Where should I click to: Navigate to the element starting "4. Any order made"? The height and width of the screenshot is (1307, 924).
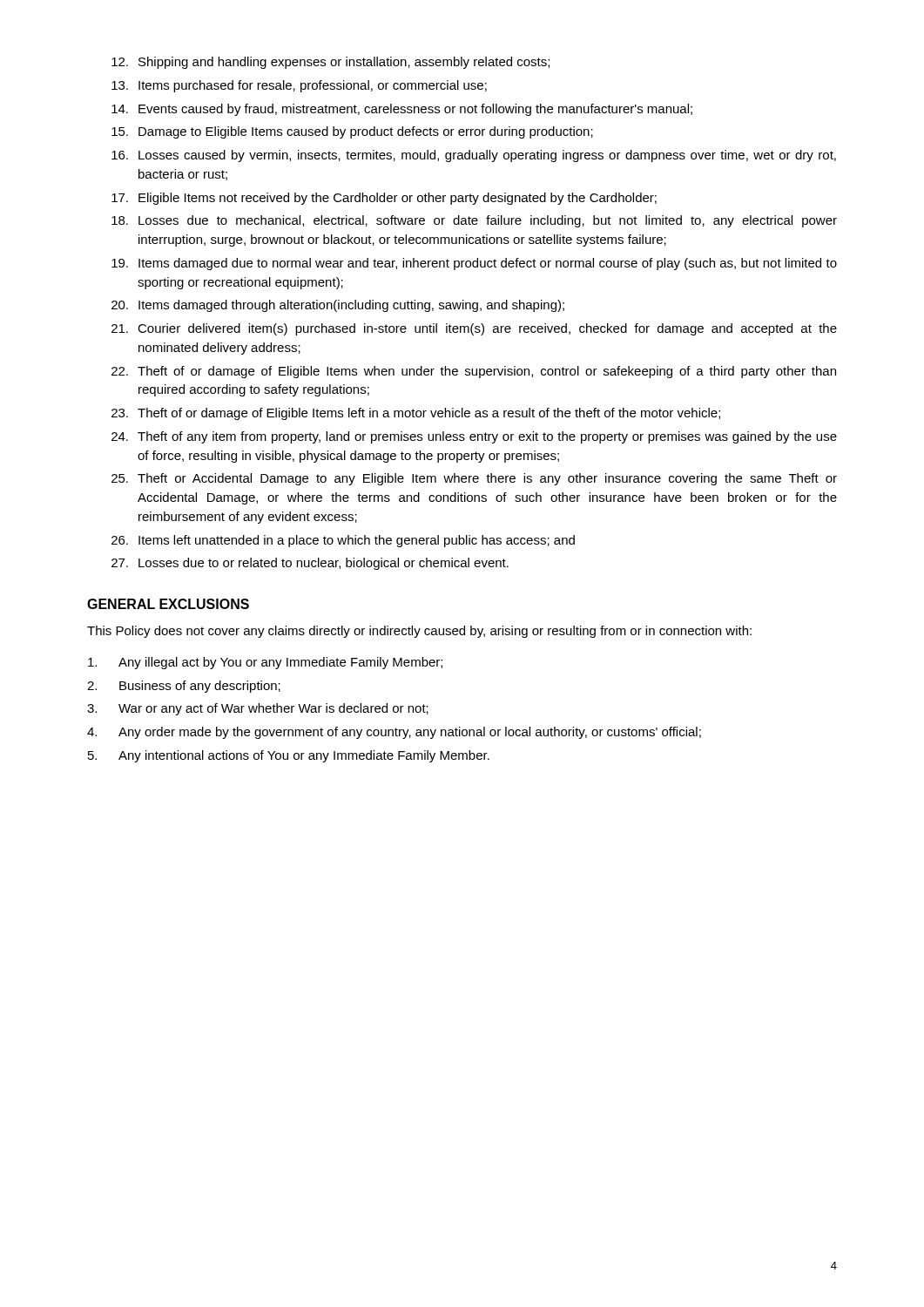pos(462,732)
